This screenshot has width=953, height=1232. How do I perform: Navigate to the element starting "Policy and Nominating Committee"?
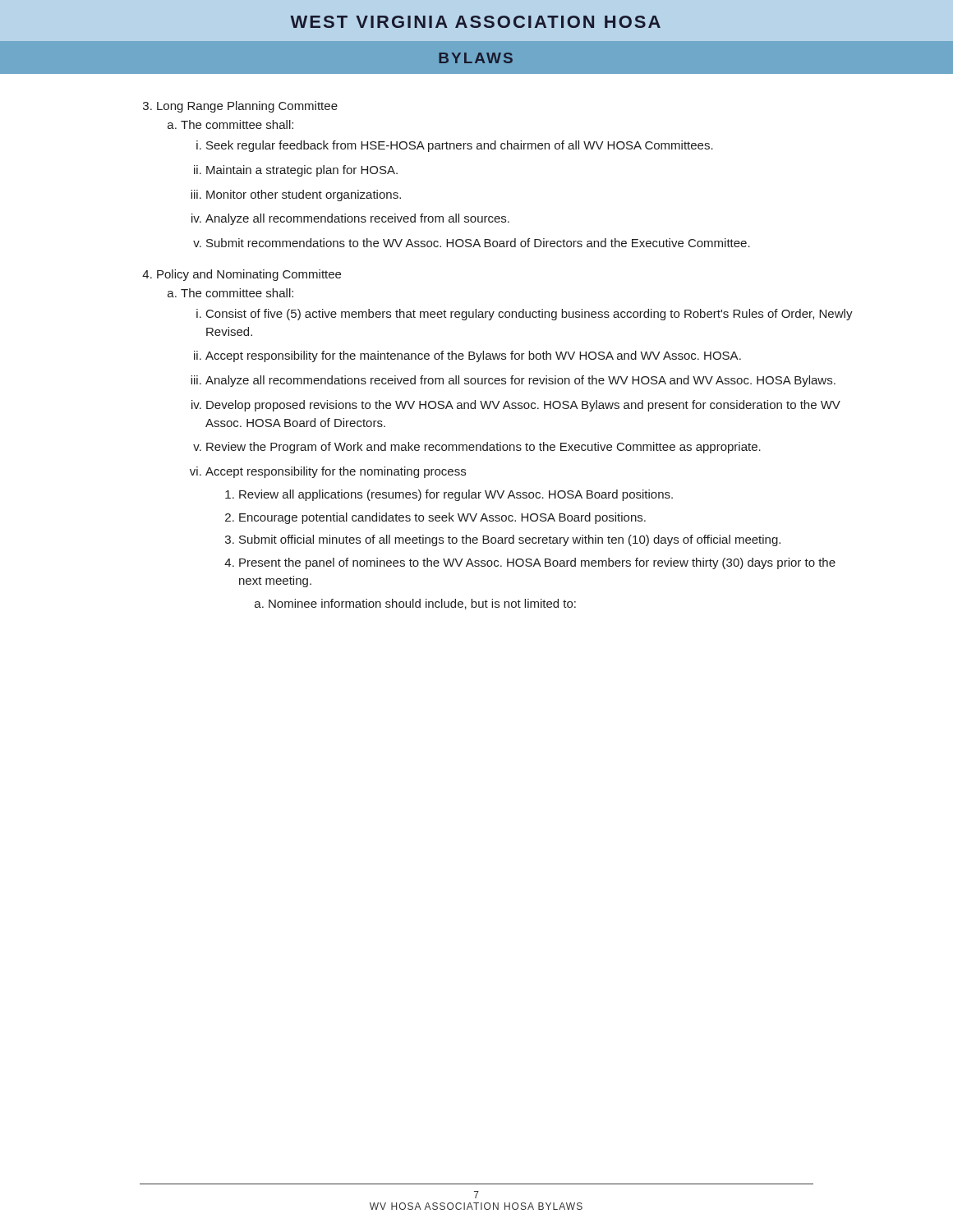coord(493,439)
